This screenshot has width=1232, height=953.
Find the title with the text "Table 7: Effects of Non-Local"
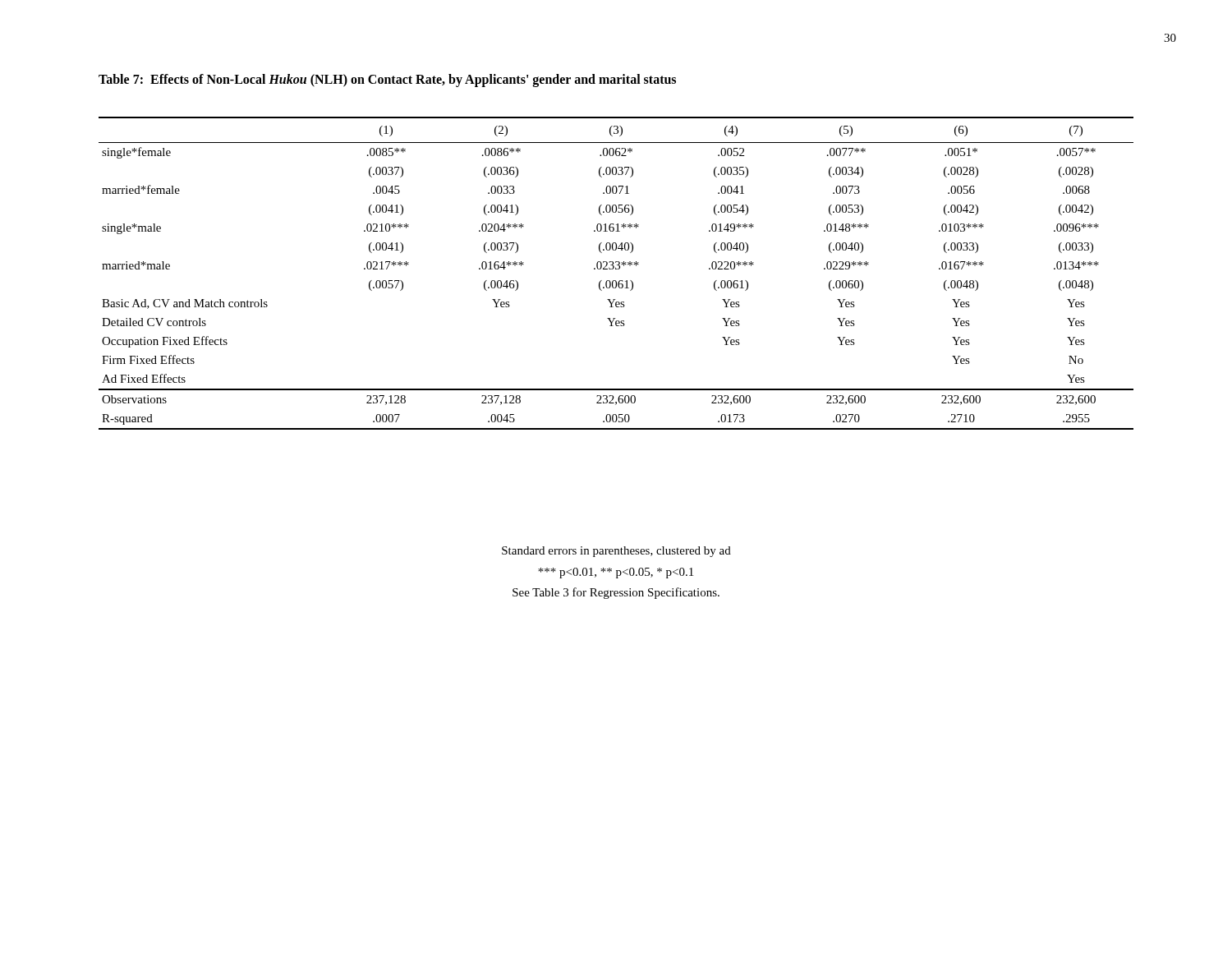388,79
